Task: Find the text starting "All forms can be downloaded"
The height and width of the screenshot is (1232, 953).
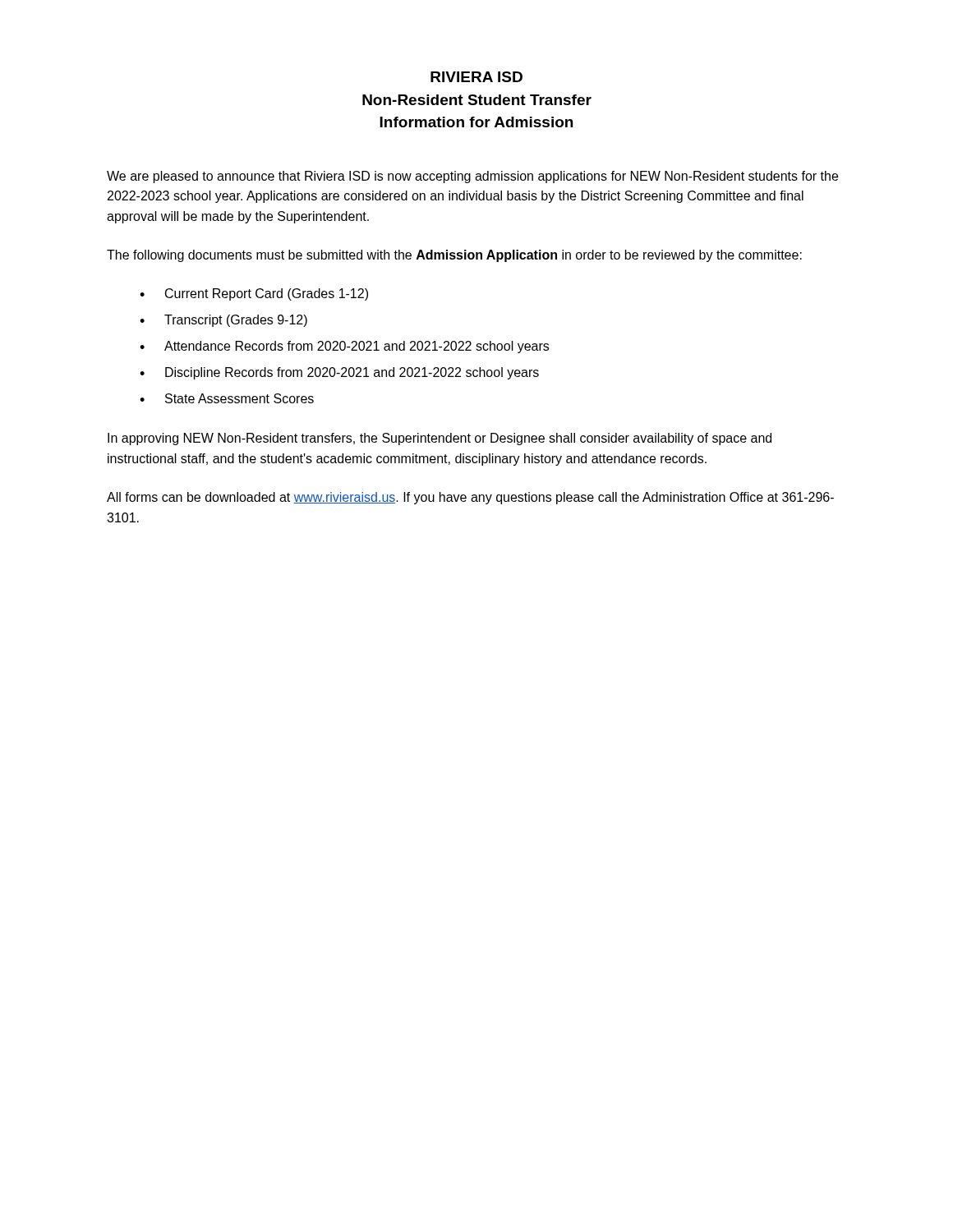Action: click(x=471, y=507)
